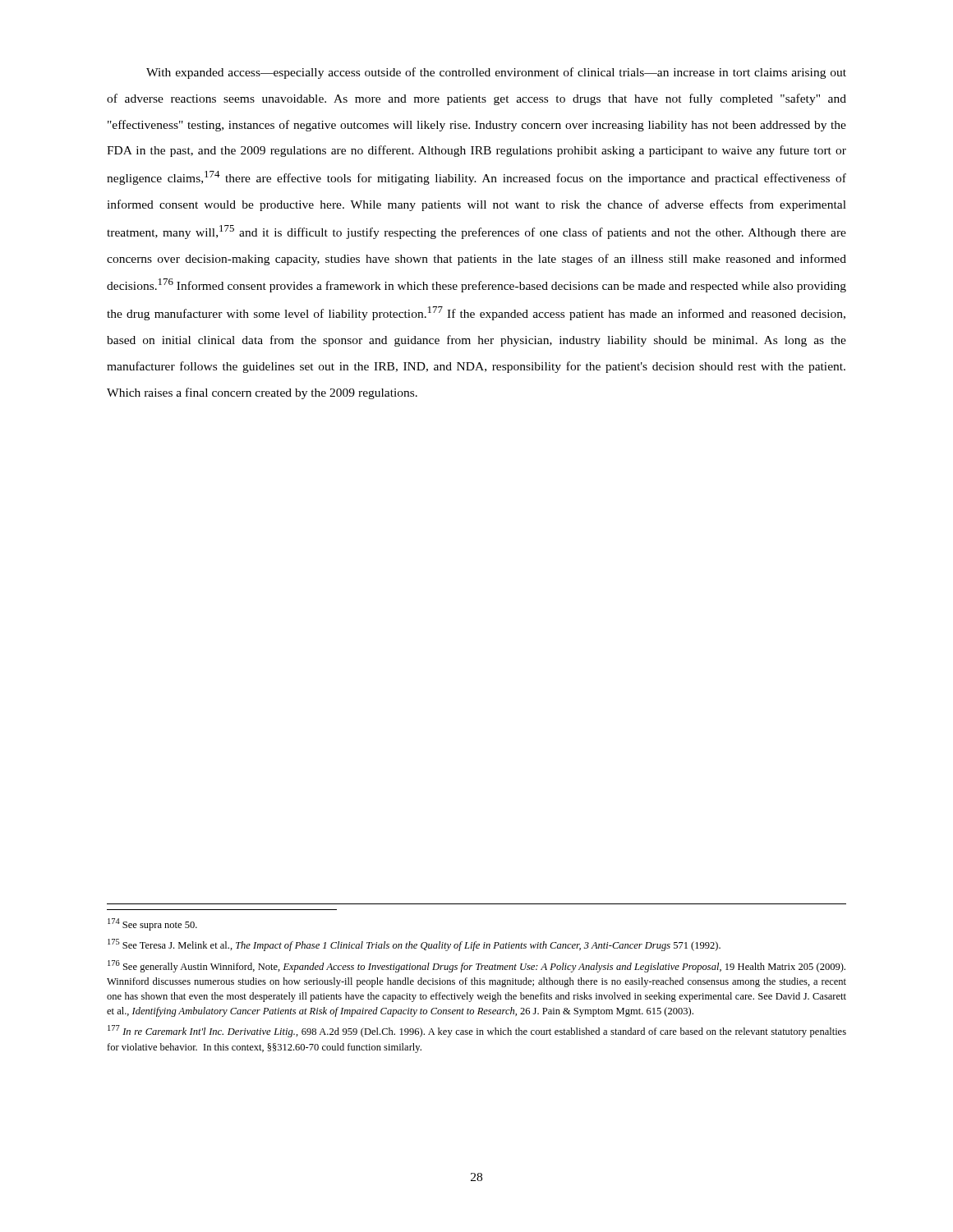
Task: Click on the footnote that reads "177 In re"
Action: [476, 1038]
